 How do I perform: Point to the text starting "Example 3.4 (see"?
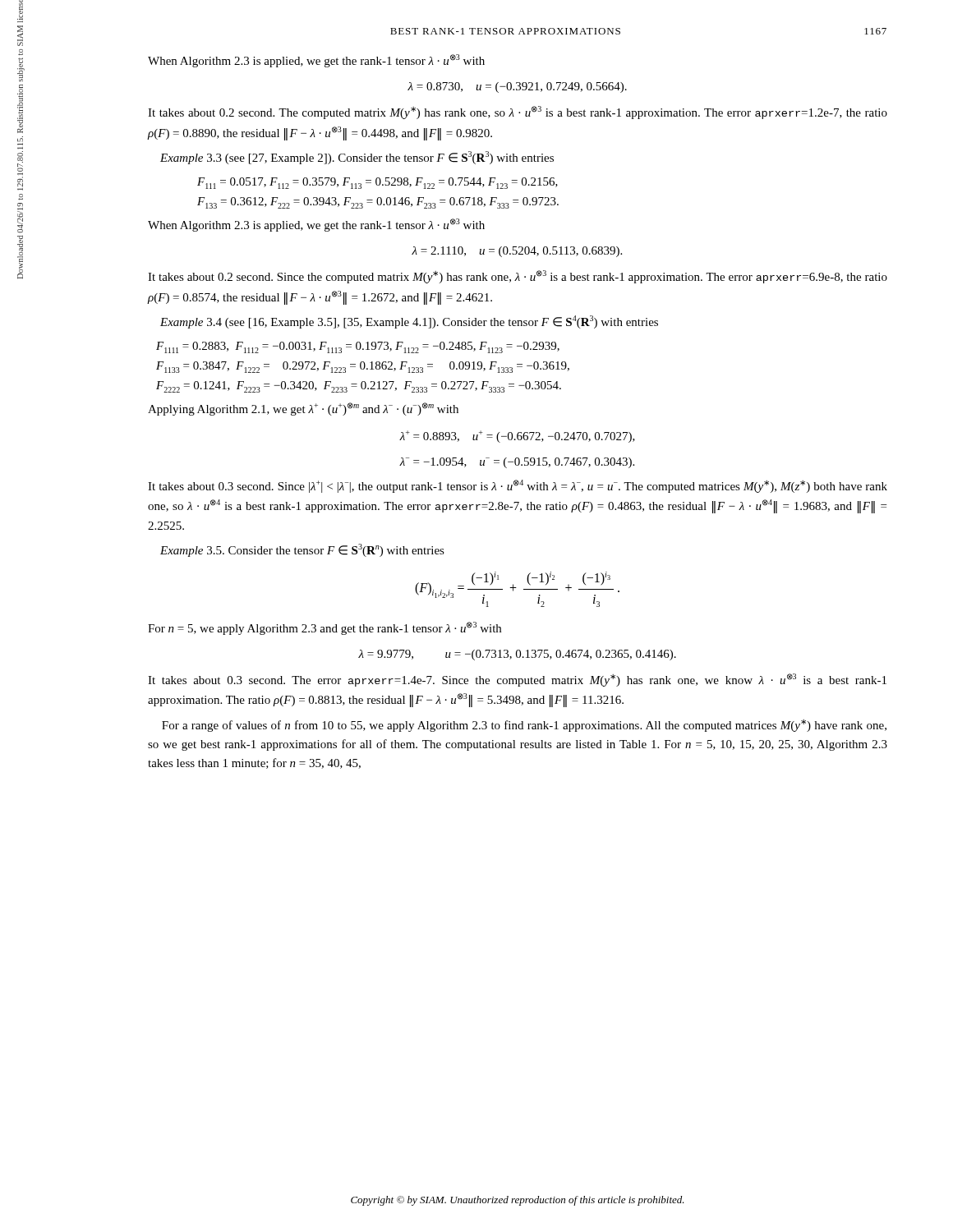[x=403, y=321]
